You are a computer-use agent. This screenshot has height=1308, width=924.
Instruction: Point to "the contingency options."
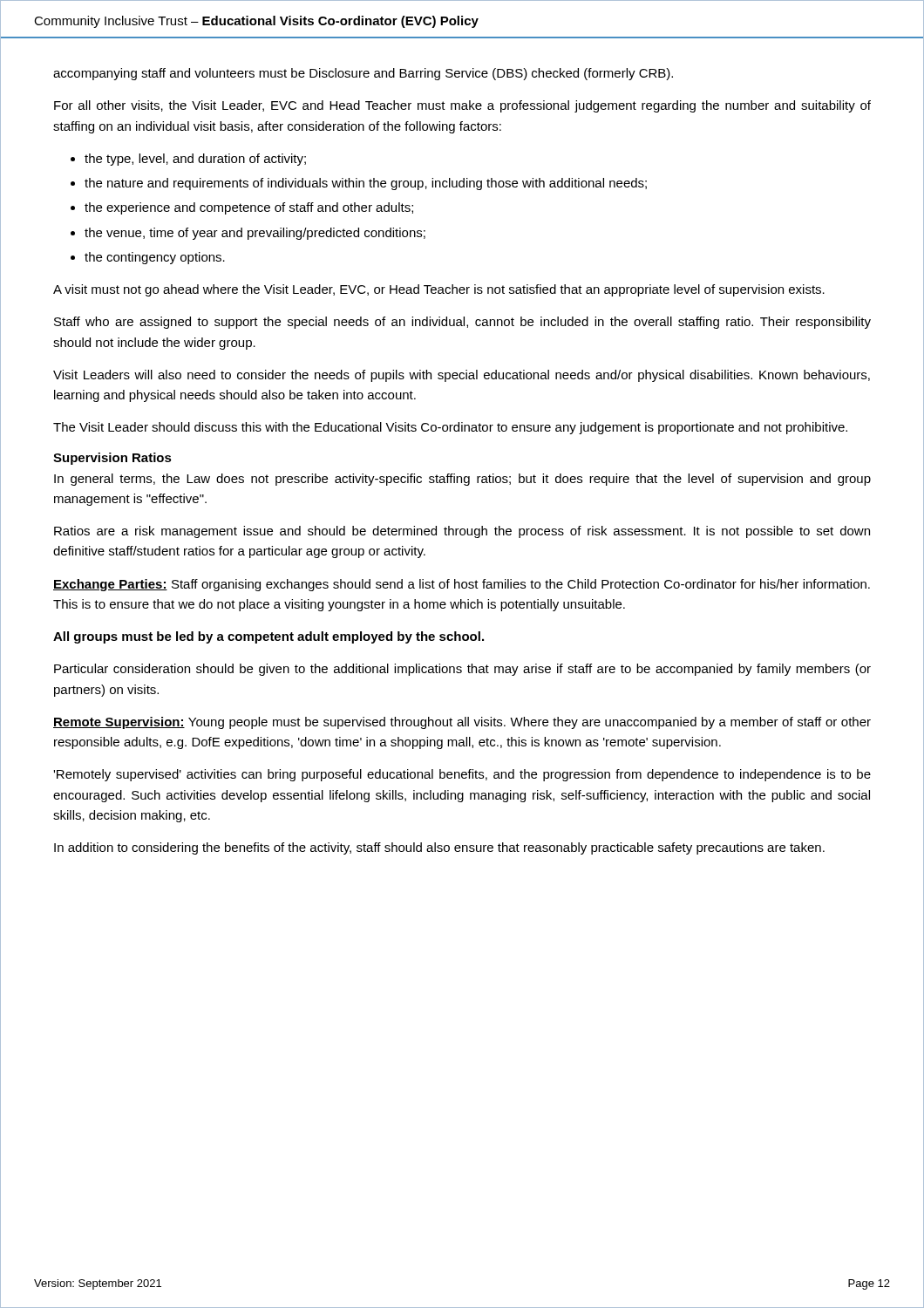(x=155, y=257)
